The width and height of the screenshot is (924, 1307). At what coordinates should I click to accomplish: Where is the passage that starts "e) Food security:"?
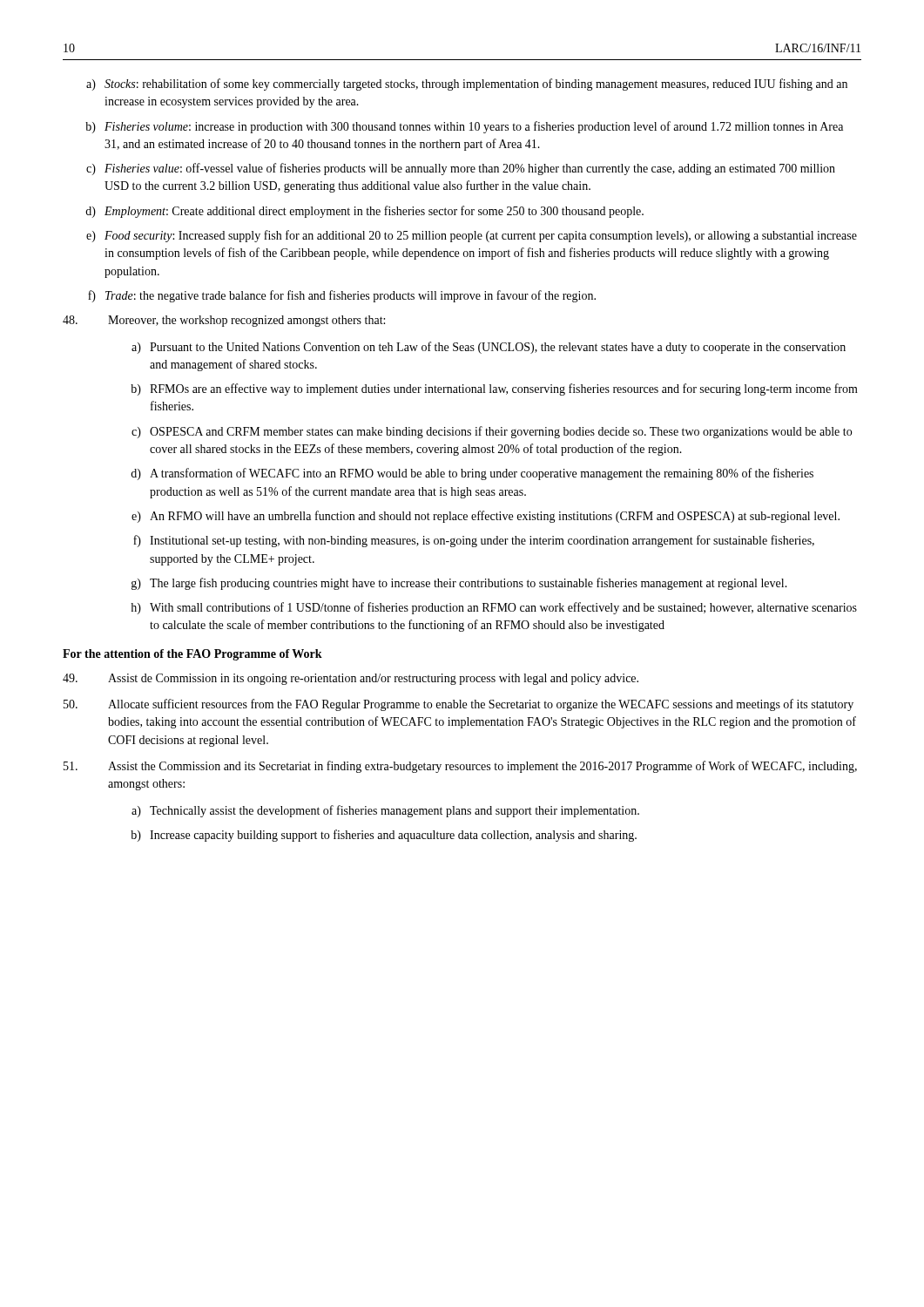tap(462, 254)
